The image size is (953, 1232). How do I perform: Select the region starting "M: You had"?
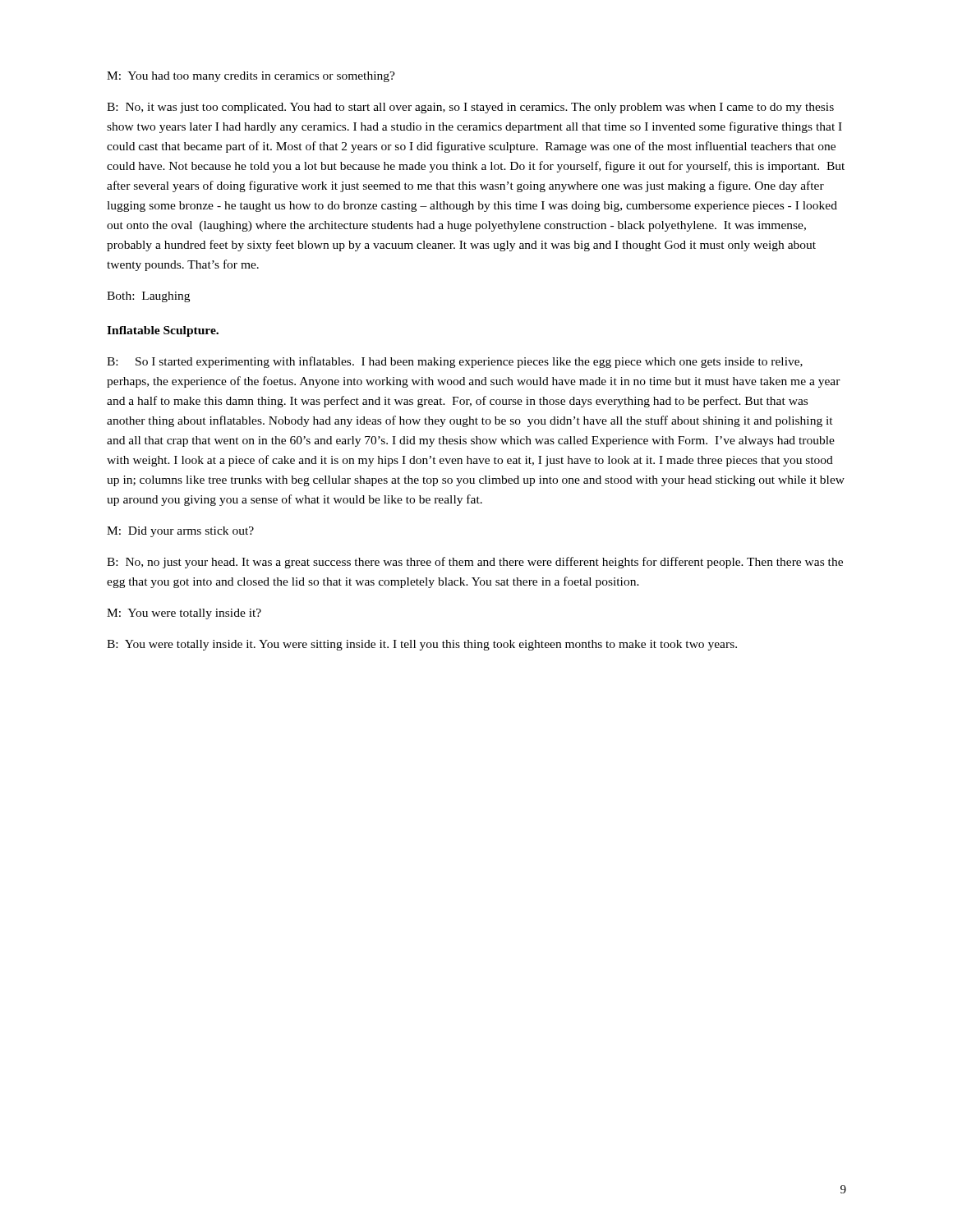pyautogui.click(x=251, y=75)
